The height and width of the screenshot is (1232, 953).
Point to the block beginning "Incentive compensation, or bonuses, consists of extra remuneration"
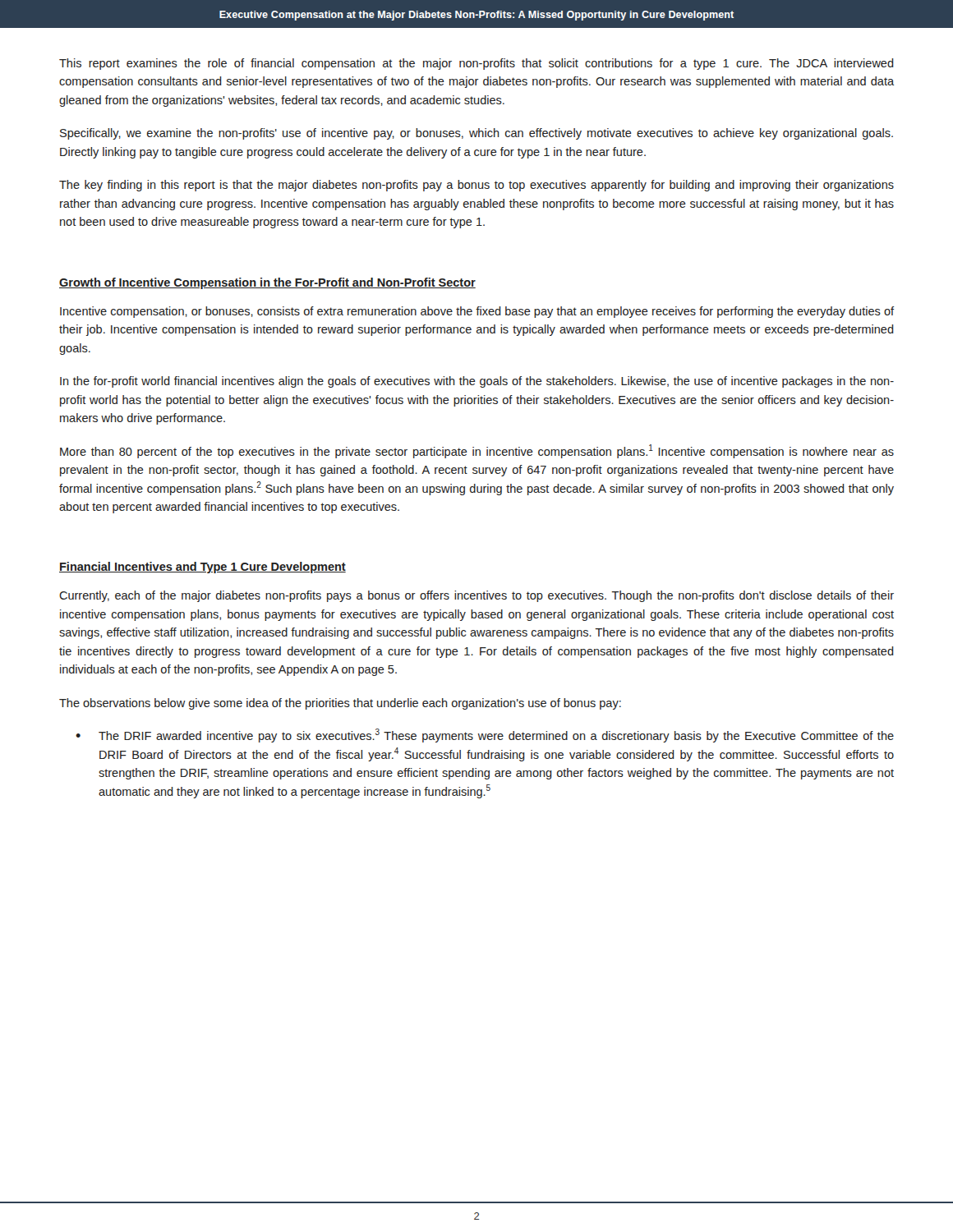click(476, 330)
